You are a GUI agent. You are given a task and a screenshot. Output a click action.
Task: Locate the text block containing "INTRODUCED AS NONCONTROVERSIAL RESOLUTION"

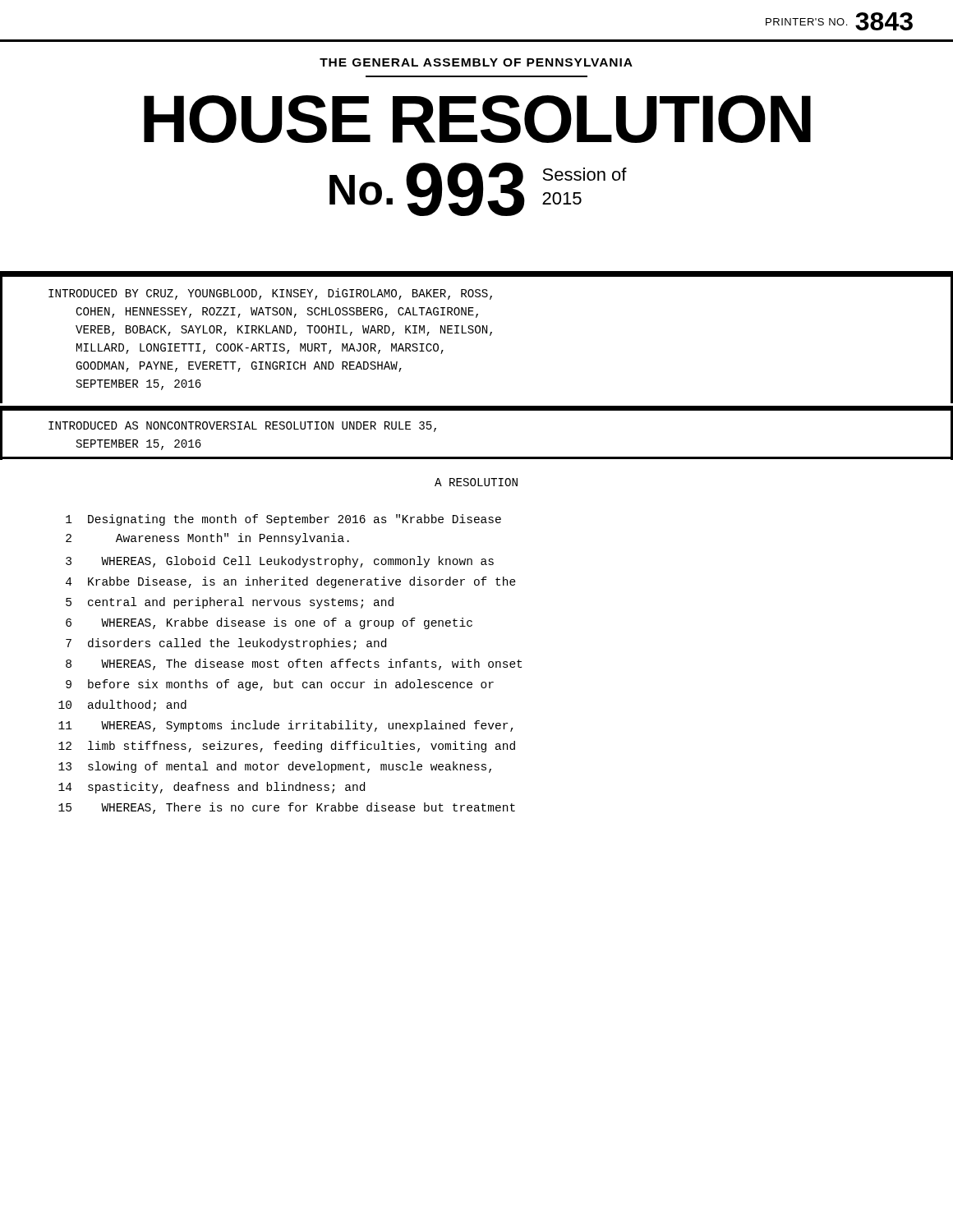point(242,427)
